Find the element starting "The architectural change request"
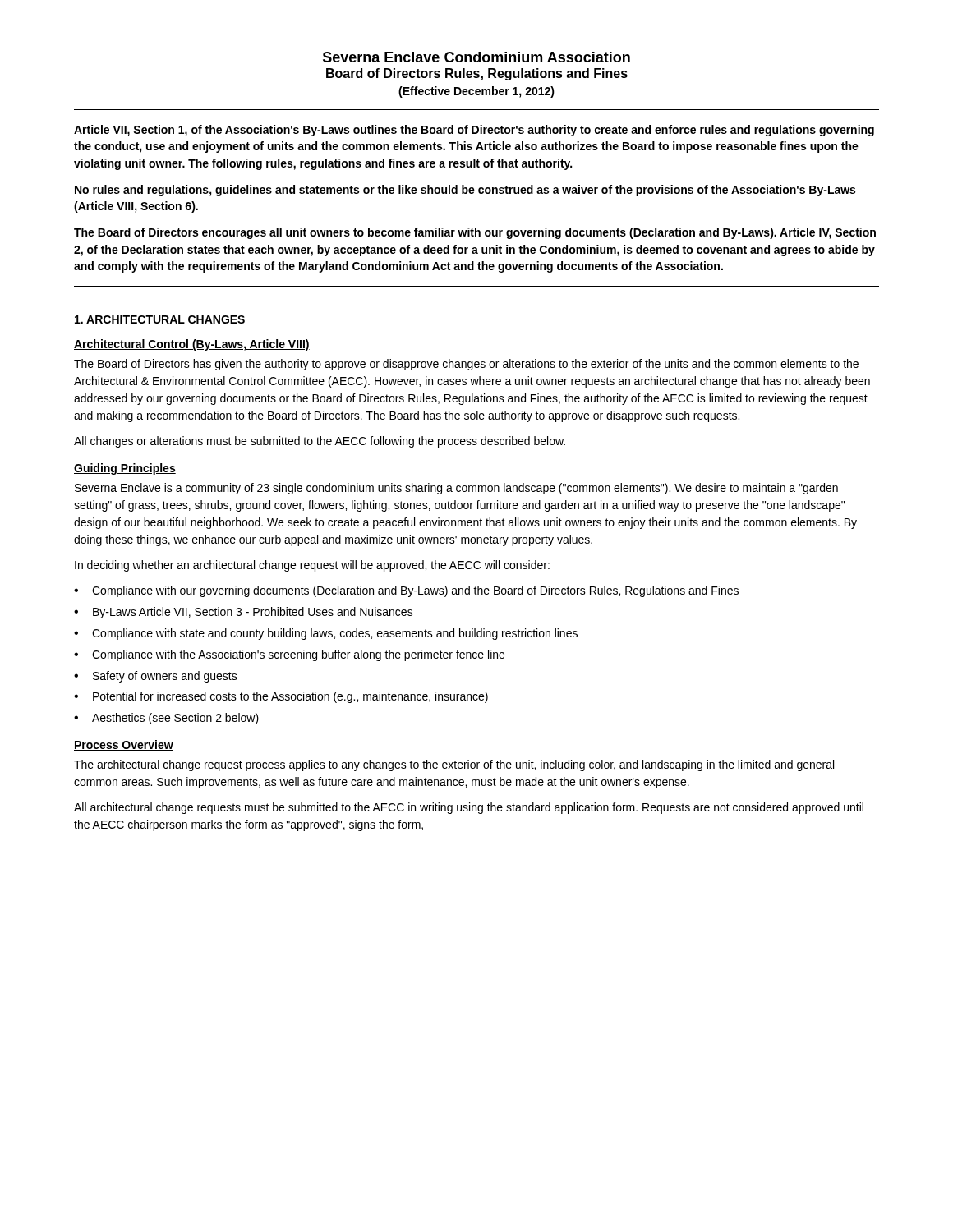The image size is (953, 1232). [454, 773]
